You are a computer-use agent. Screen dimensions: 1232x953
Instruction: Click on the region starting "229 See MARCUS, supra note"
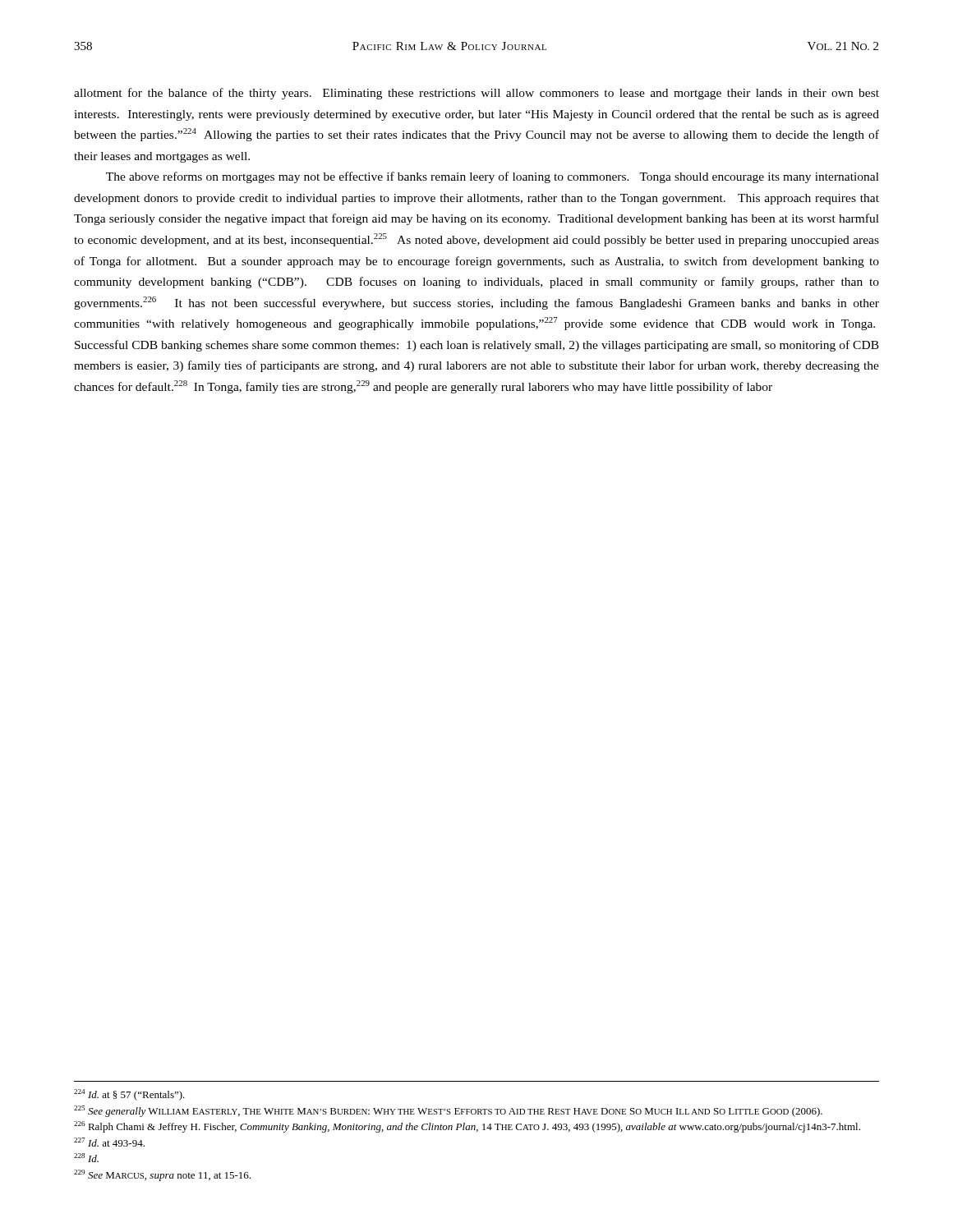(x=163, y=1174)
